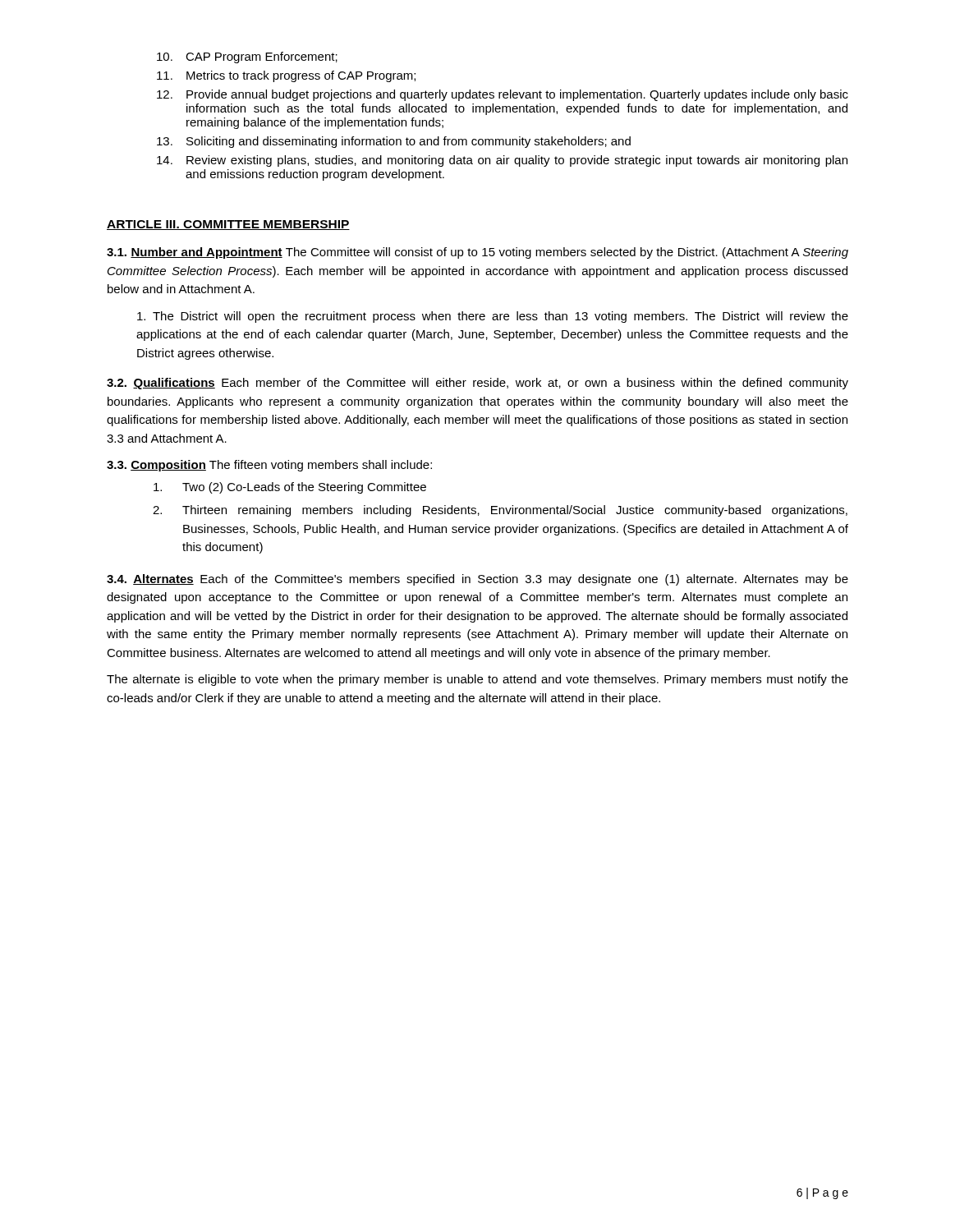Click on the list item that reads "10. CAP Program Enforcement;"
The image size is (955, 1232).
pos(247,57)
